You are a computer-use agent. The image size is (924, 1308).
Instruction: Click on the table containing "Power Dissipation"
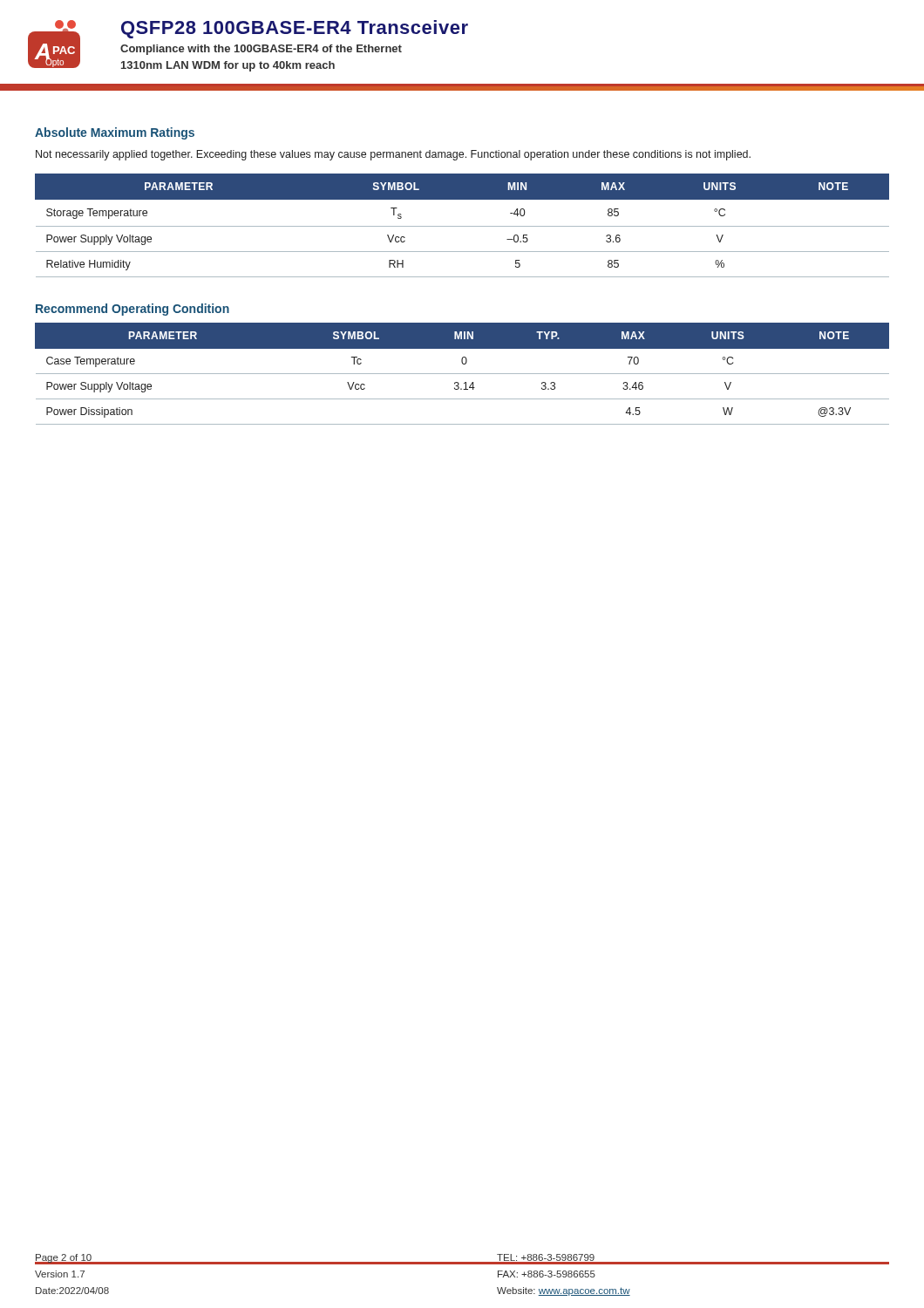(x=462, y=374)
